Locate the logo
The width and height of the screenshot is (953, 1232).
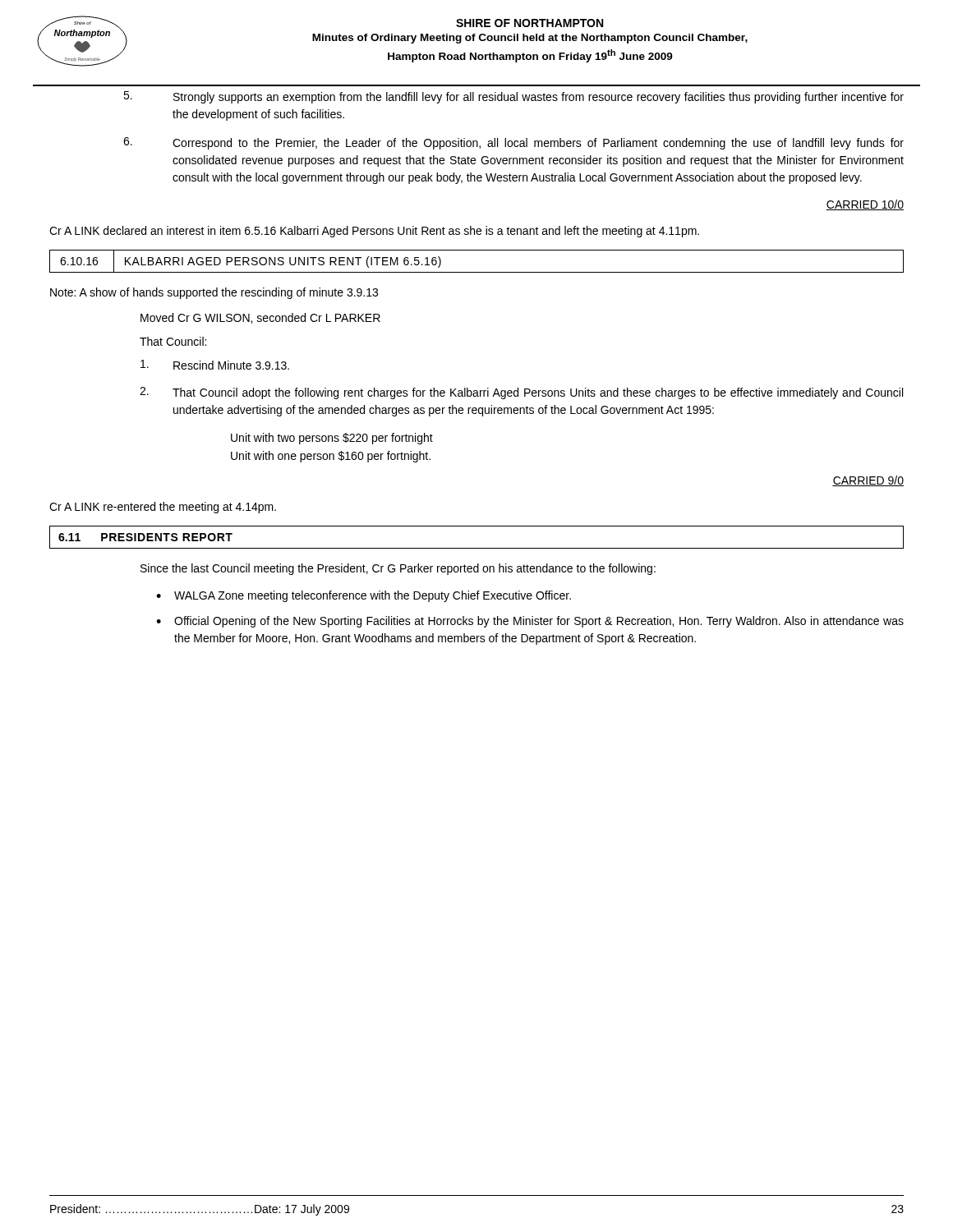[x=86, y=43]
